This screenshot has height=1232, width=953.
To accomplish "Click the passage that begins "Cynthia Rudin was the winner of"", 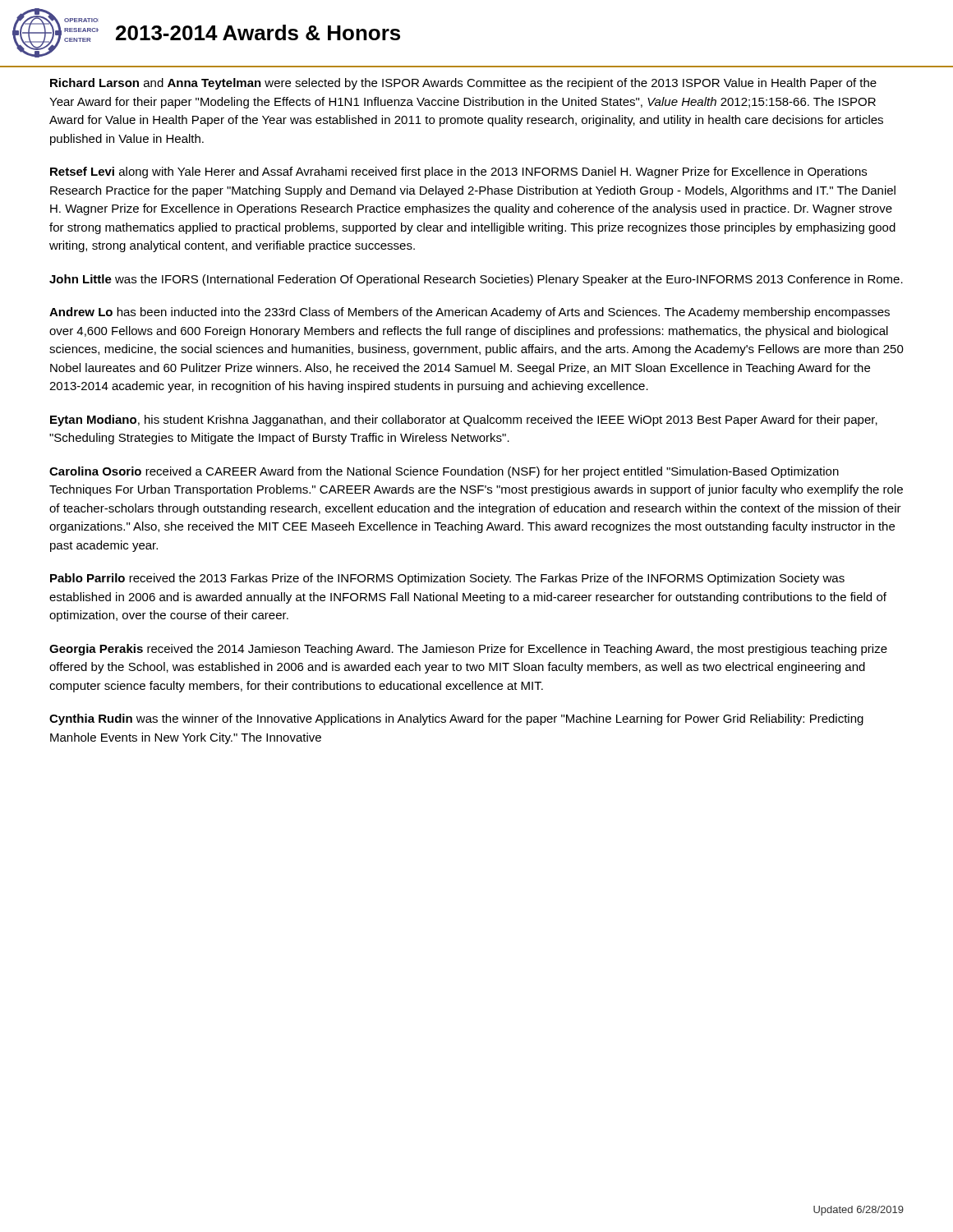I will click(456, 727).
